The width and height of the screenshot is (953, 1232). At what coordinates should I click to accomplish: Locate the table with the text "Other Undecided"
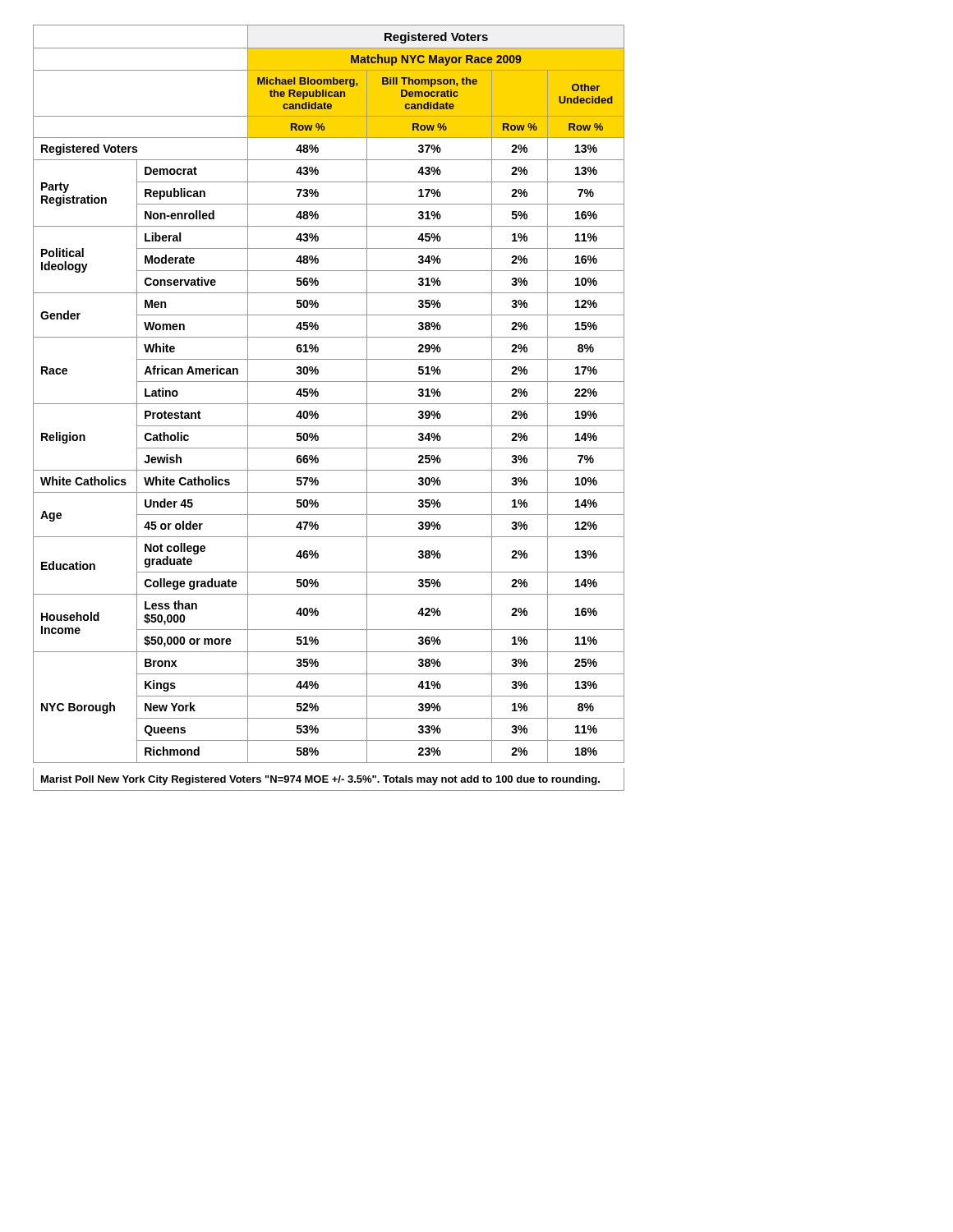click(476, 408)
